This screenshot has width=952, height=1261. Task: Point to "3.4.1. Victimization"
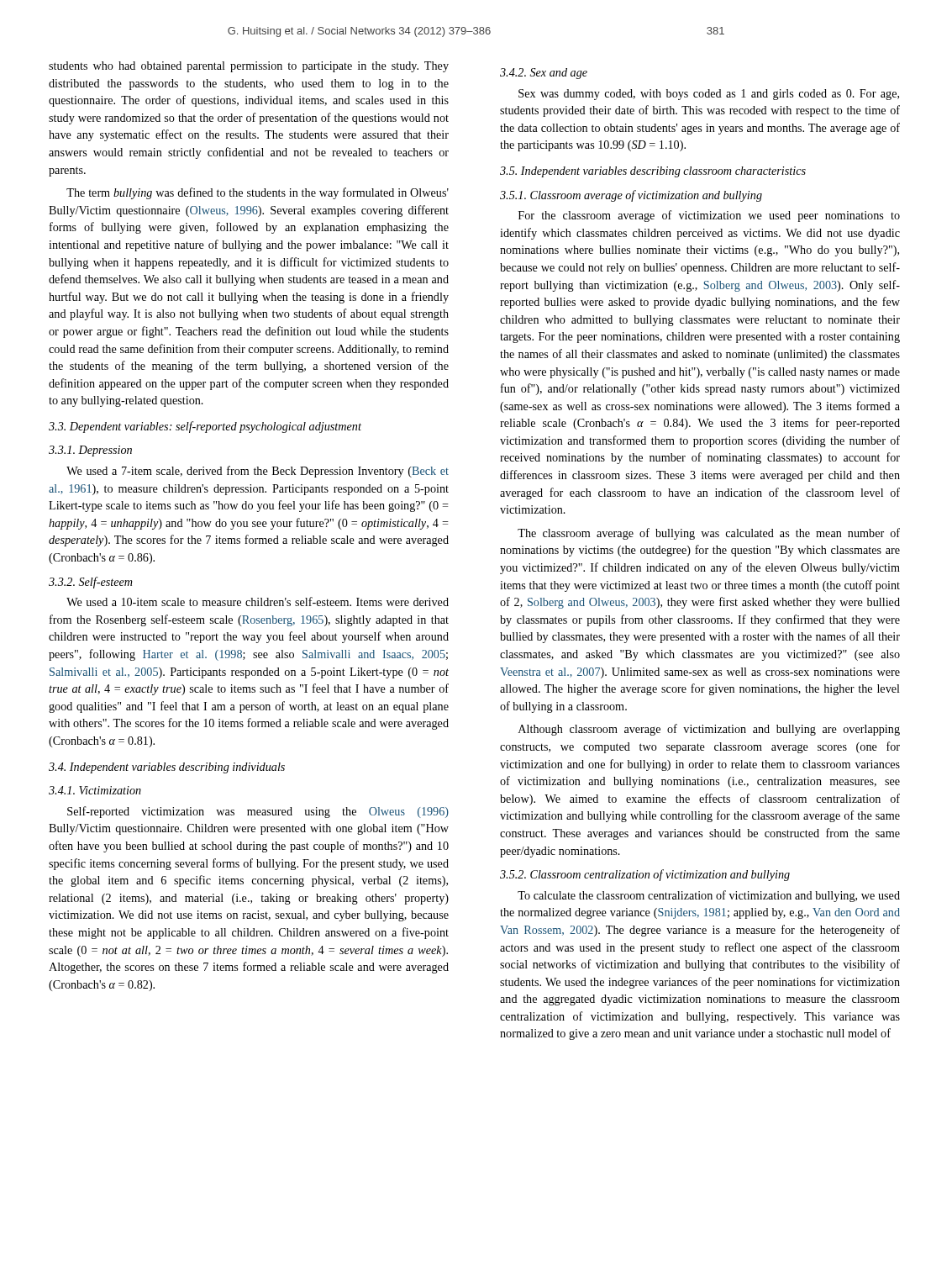(95, 790)
